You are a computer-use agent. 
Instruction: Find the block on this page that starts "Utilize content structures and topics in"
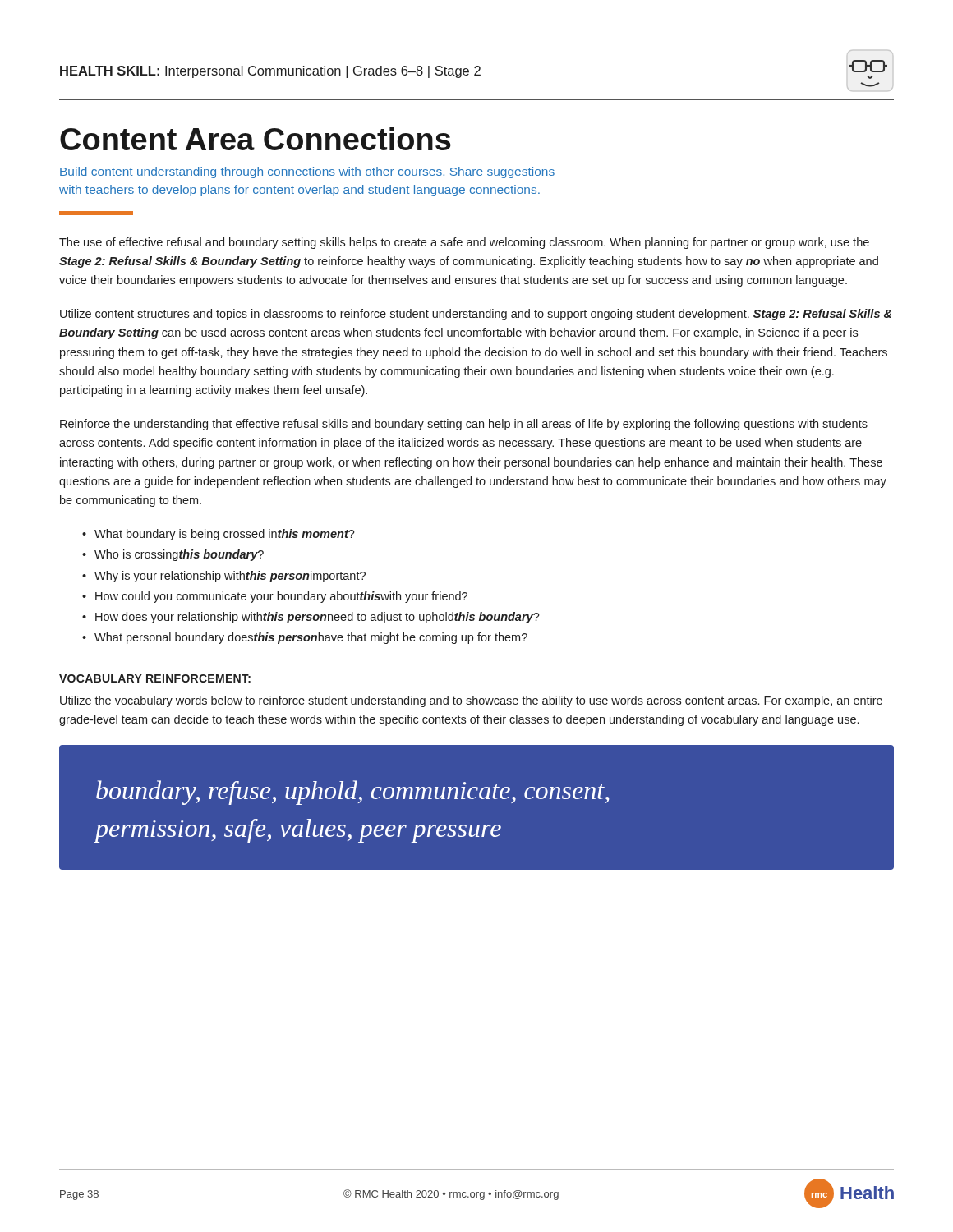476,352
